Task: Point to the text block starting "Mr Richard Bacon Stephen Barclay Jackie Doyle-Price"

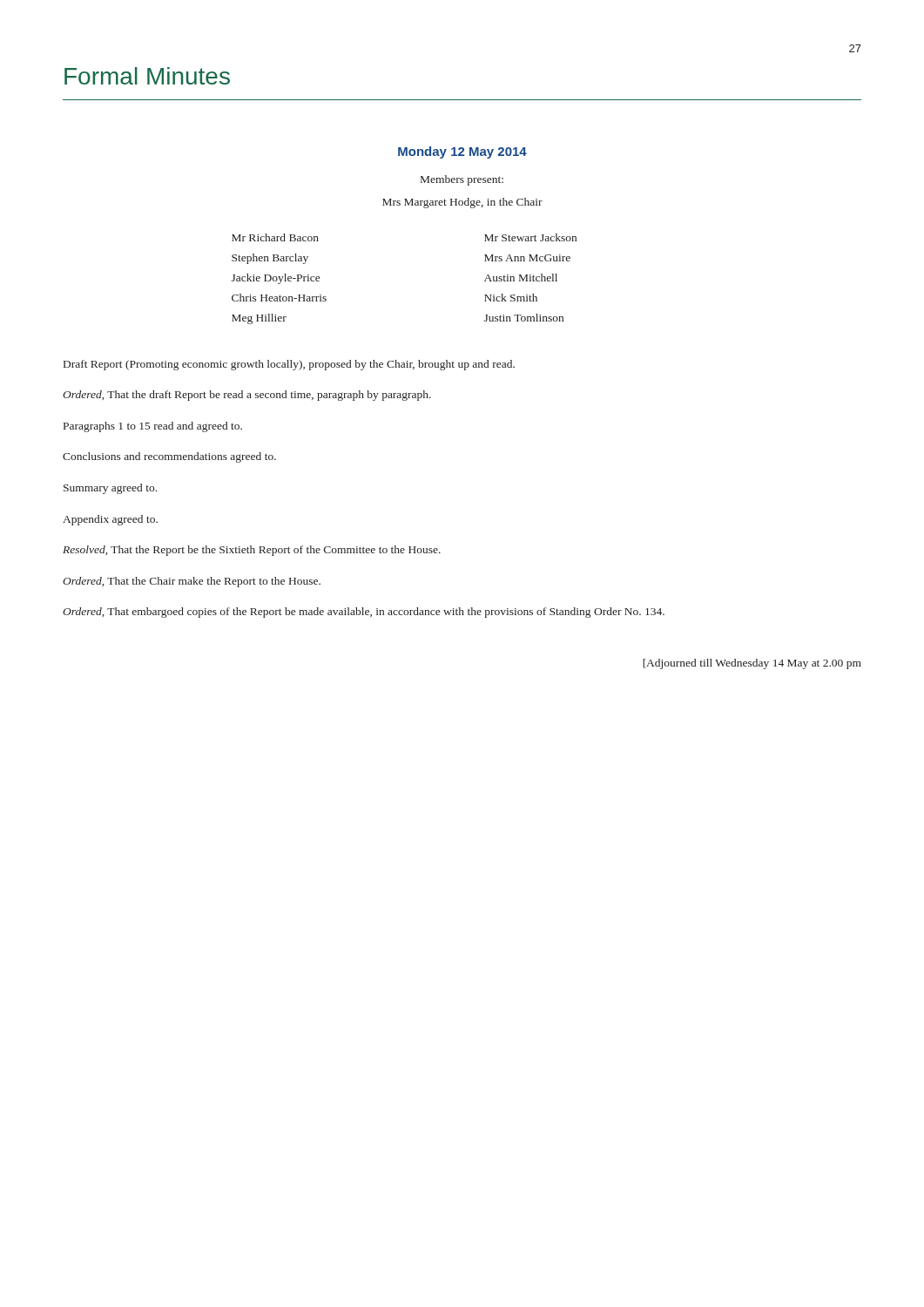Action: click(x=273, y=237)
